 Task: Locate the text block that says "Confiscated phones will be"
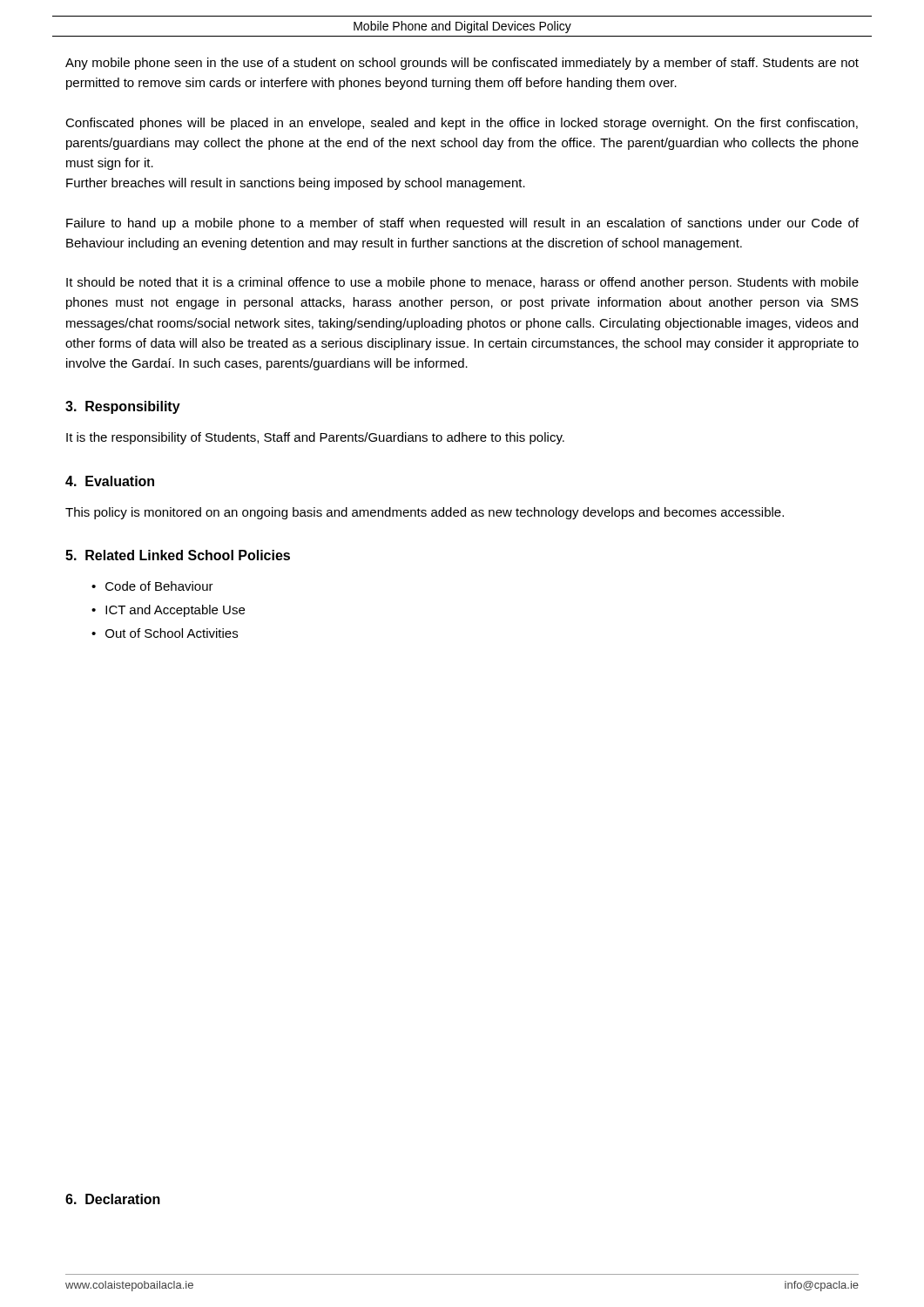point(462,152)
